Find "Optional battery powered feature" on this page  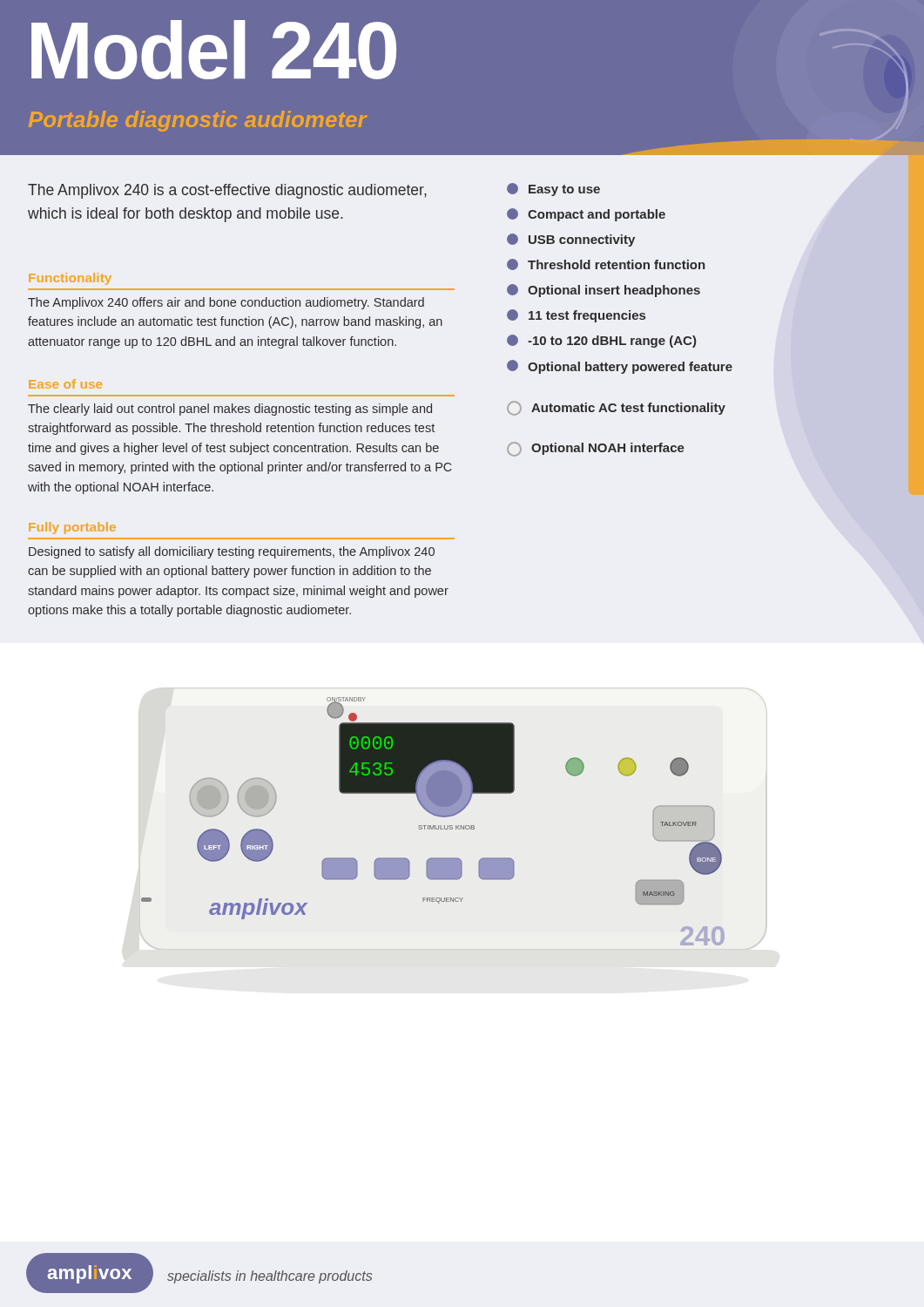(620, 367)
